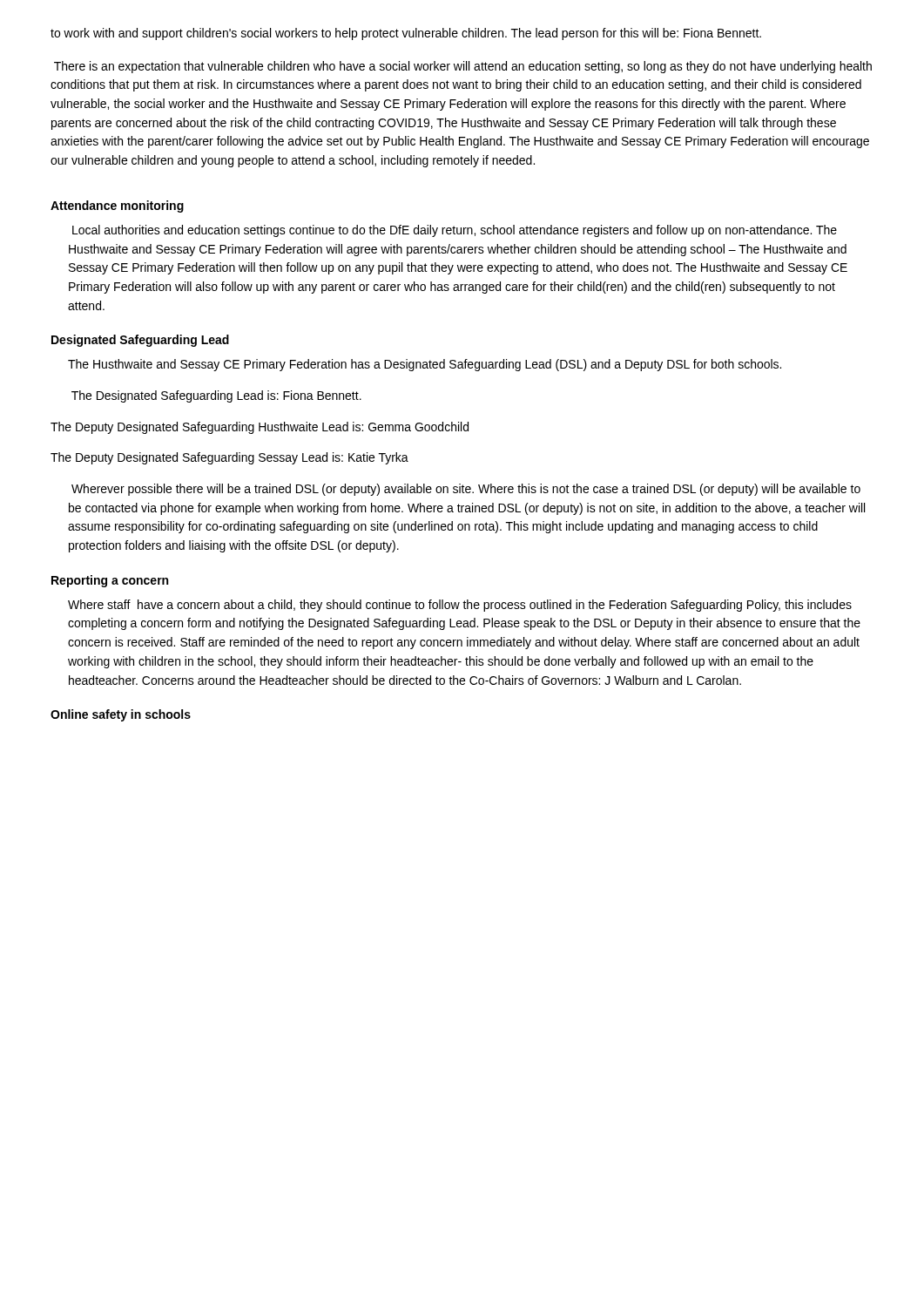Locate the text "Designated Safeguarding Lead"
The height and width of the screenshot is (1307, 924).
point(140,340)
